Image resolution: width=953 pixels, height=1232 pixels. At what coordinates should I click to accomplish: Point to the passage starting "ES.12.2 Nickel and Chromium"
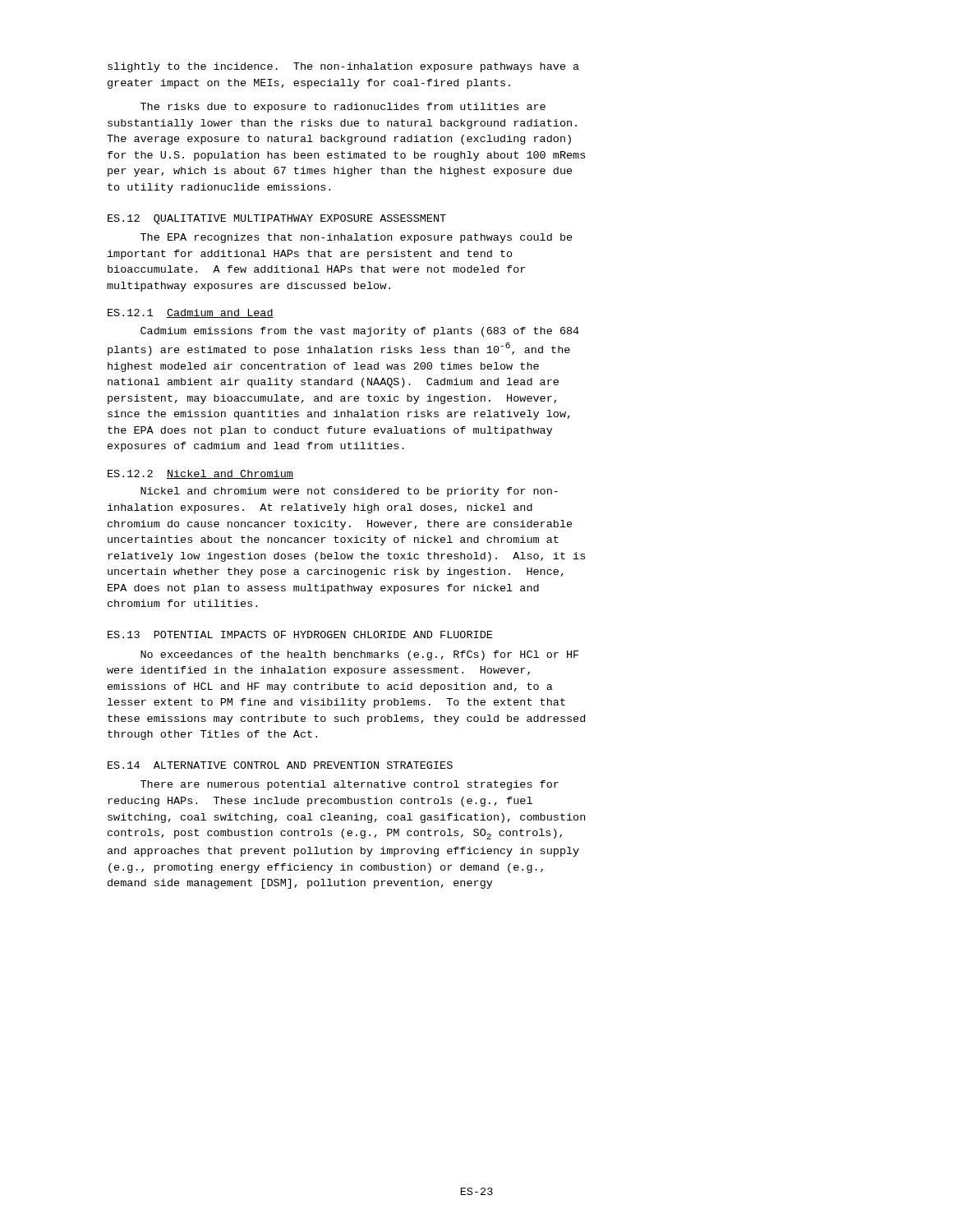(x=200, y=474)
